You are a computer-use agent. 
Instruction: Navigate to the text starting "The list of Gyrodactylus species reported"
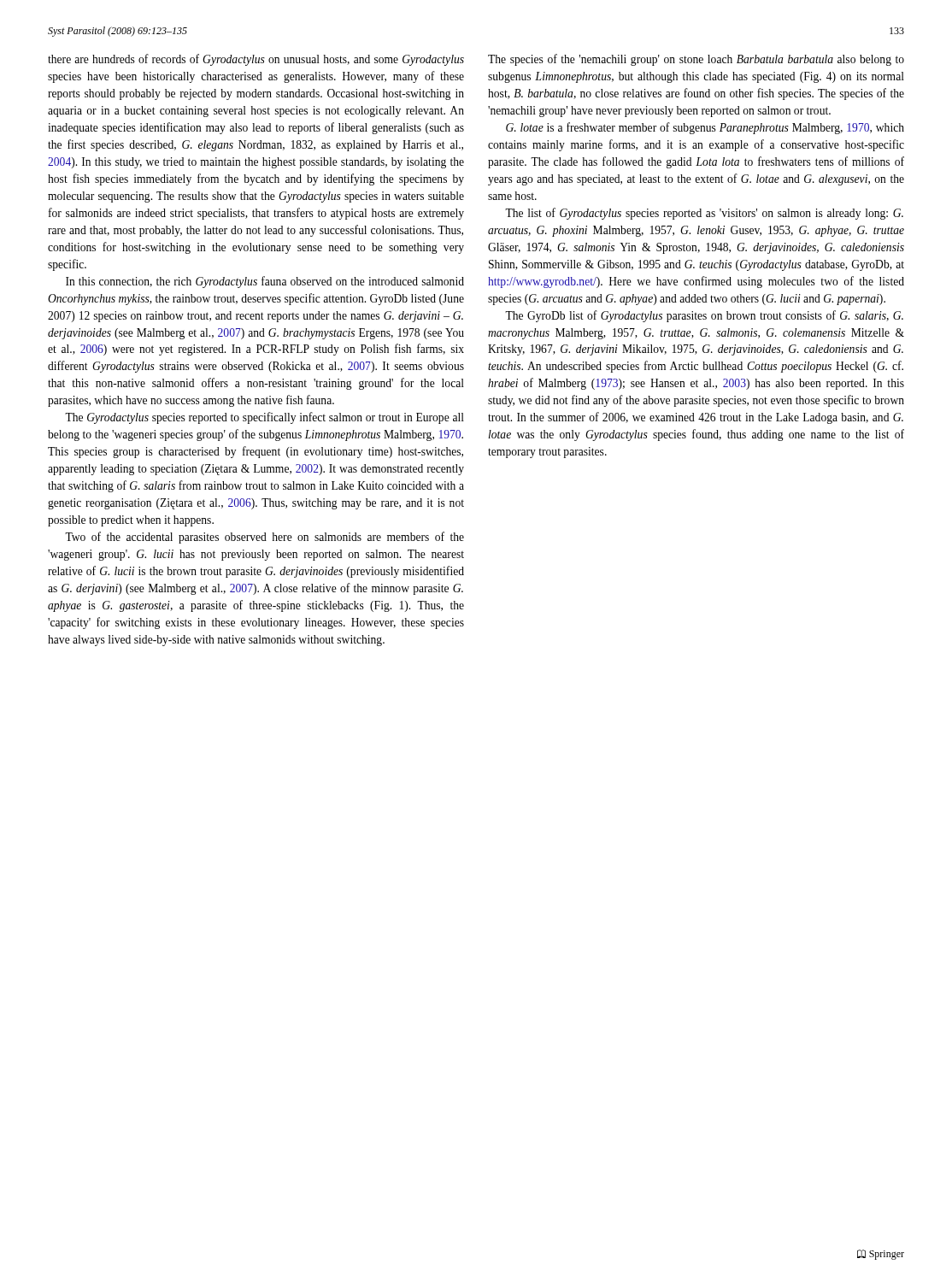pyautogui.click(x=696, y=256)
